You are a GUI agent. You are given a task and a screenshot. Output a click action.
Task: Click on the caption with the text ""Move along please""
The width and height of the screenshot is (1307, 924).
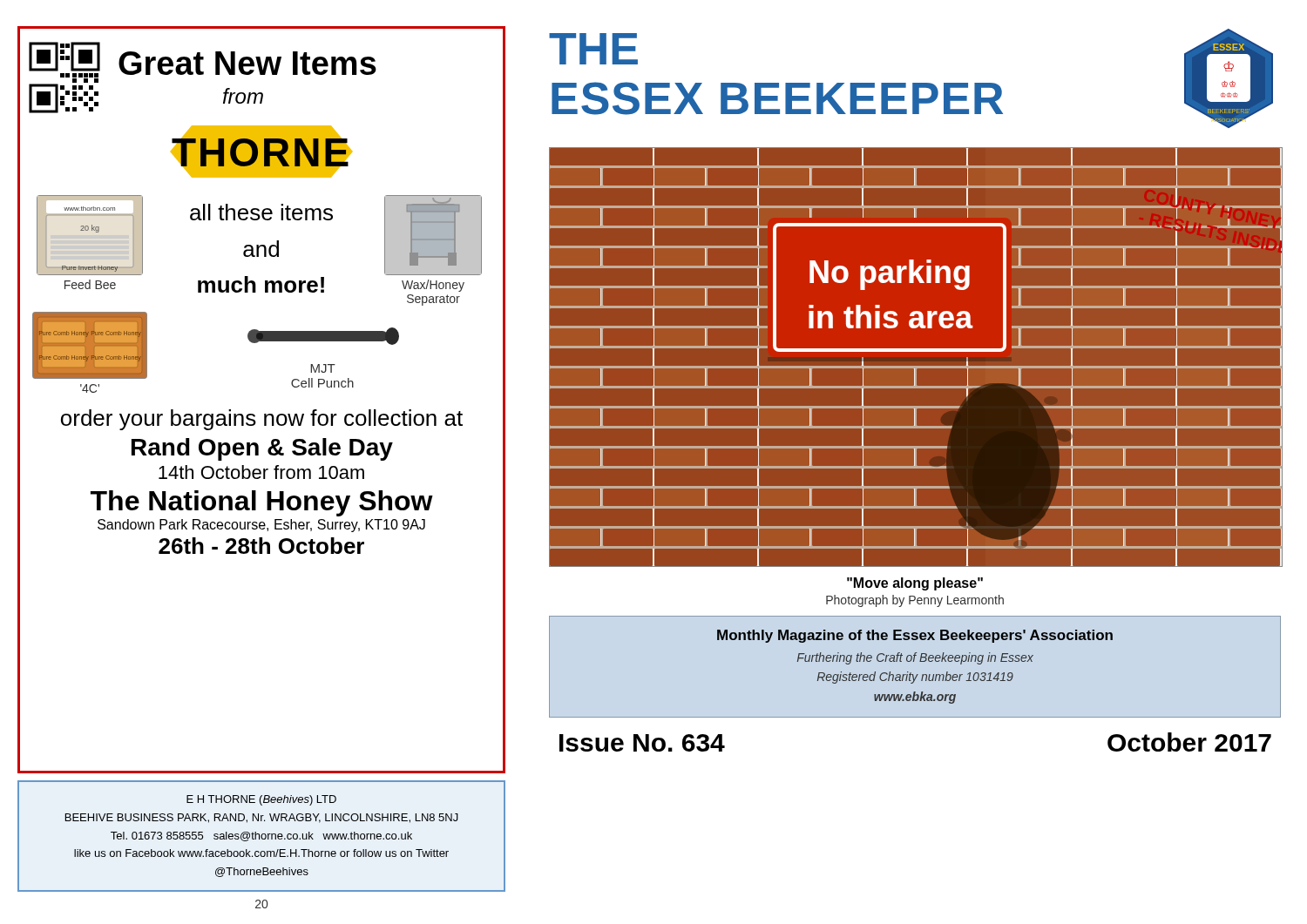[915, 584]
